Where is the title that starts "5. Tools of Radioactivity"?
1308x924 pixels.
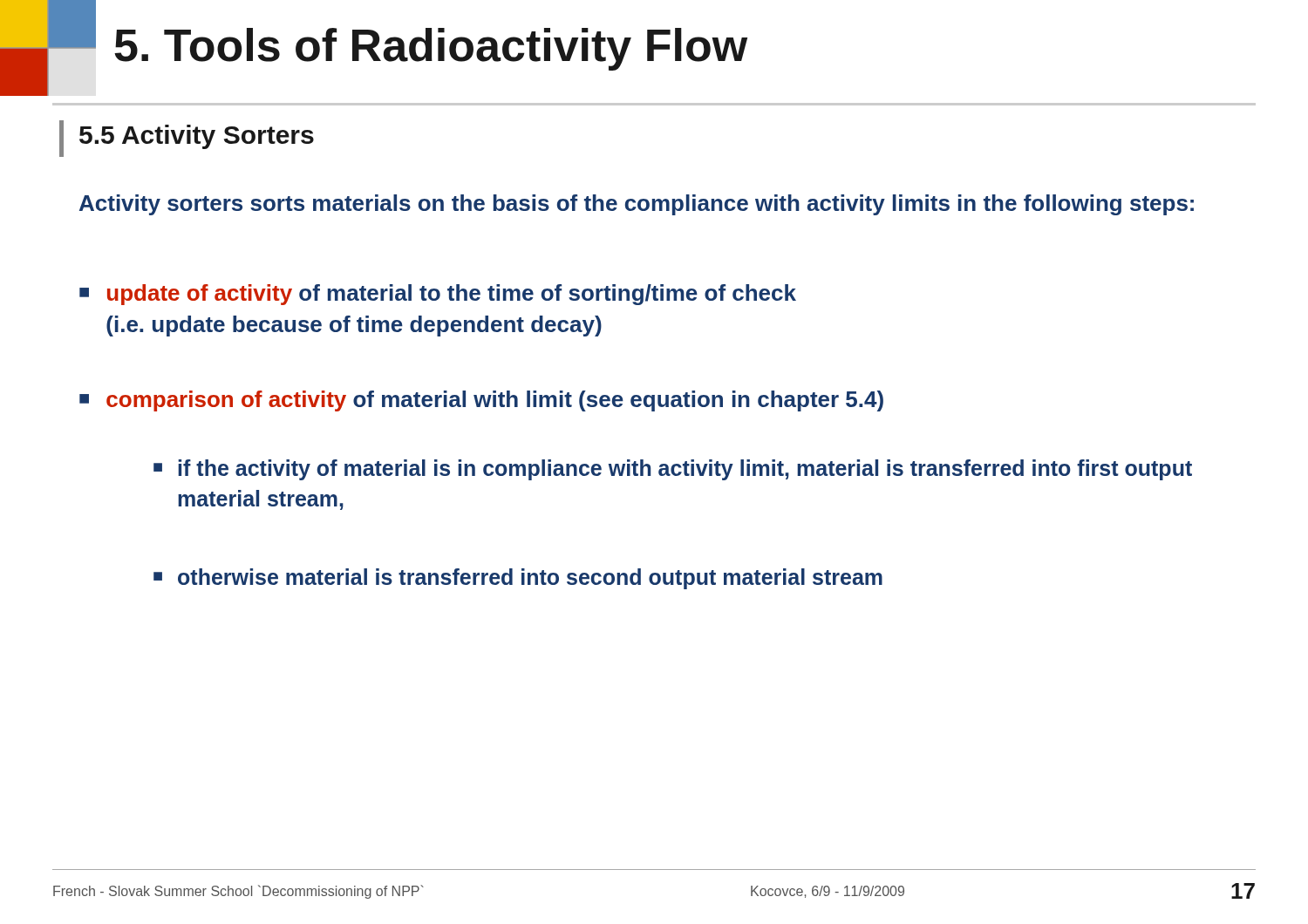(430, 45)
